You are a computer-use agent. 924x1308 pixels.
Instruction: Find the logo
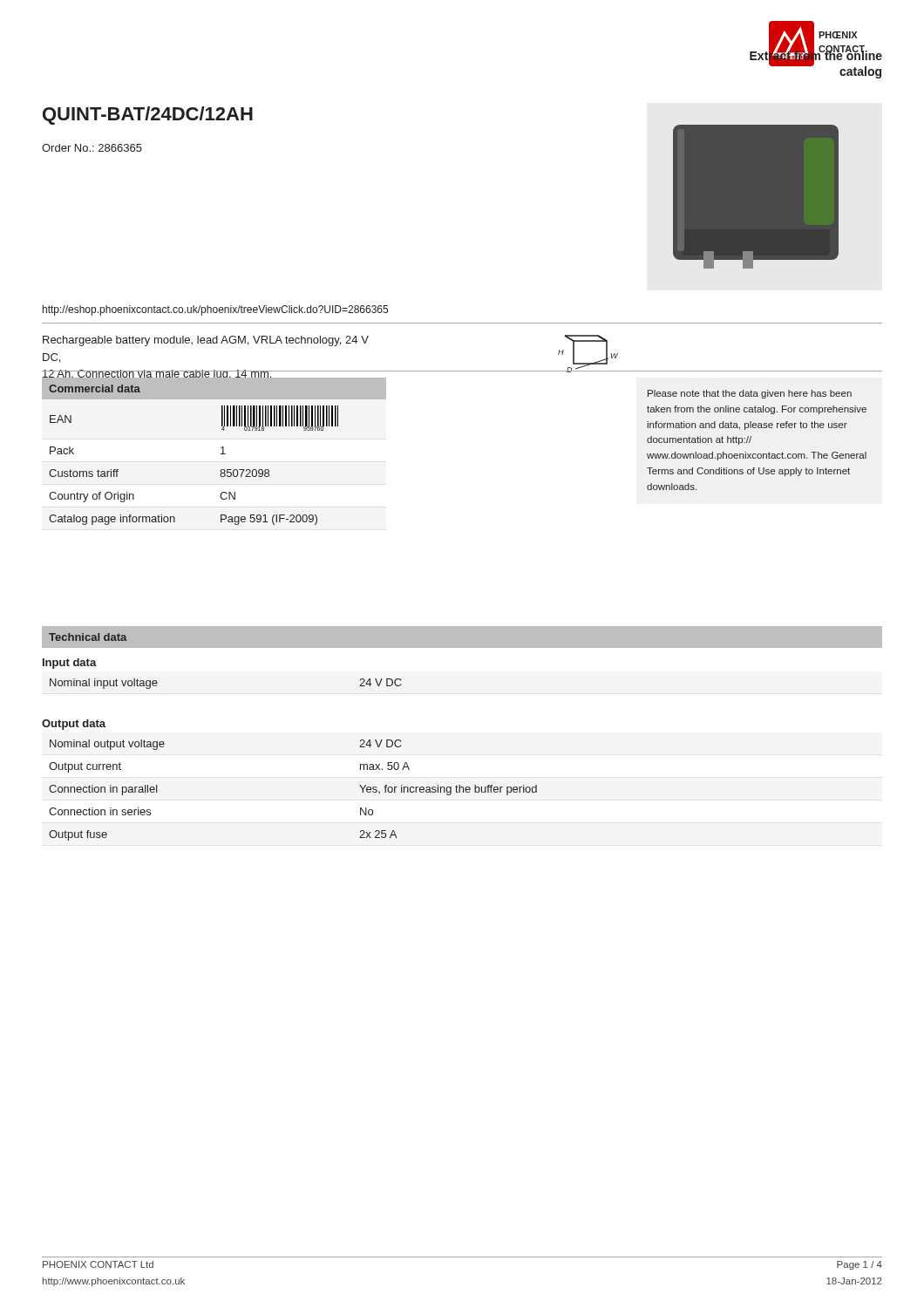(826, 45)
